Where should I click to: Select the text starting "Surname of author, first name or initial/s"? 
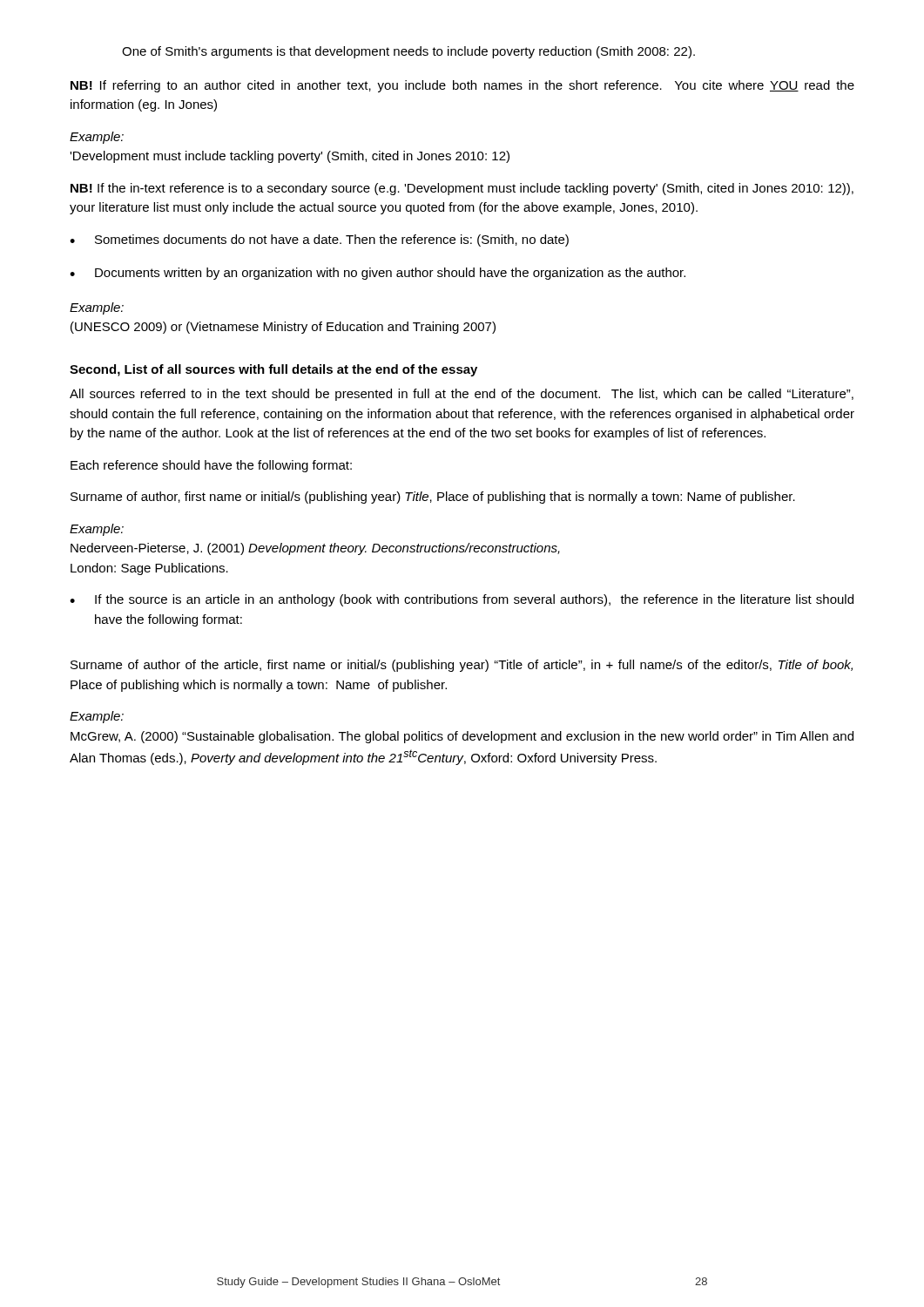pyautogui.click(x=433, y=497)
